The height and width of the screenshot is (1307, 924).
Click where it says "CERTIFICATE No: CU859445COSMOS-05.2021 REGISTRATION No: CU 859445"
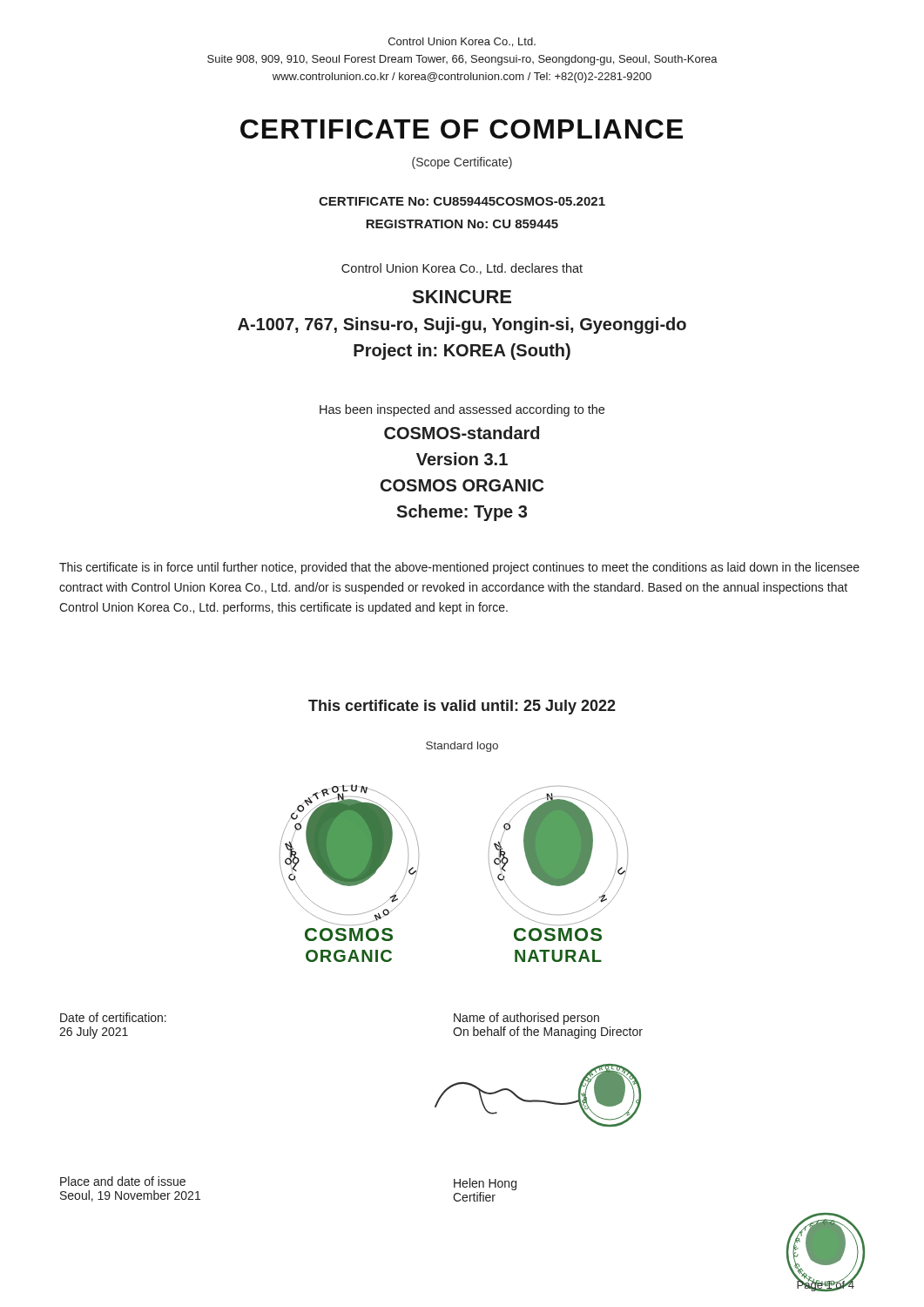[462, 212]
